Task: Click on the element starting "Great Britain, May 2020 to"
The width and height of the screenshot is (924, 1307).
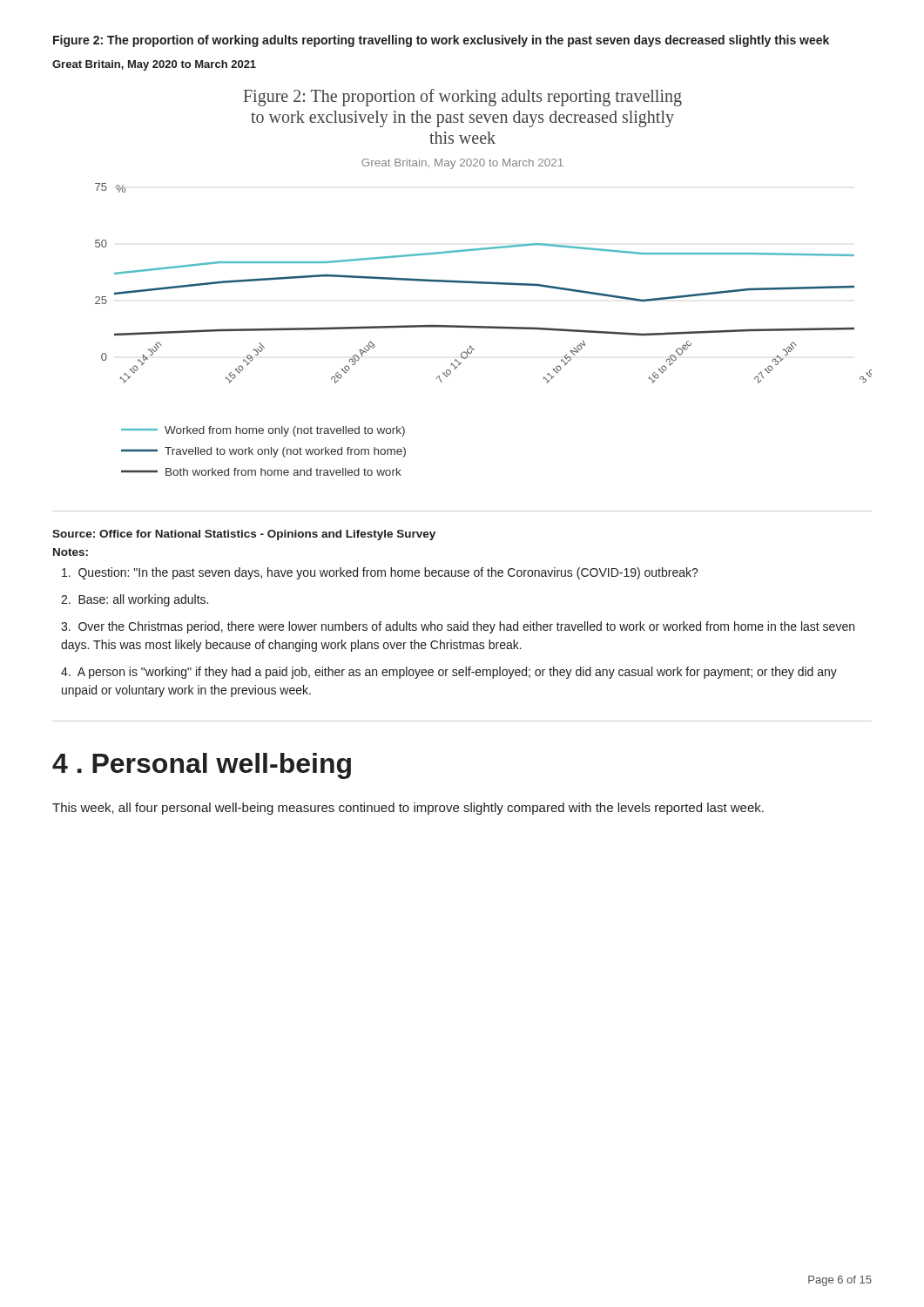Action: coord(154,64)
